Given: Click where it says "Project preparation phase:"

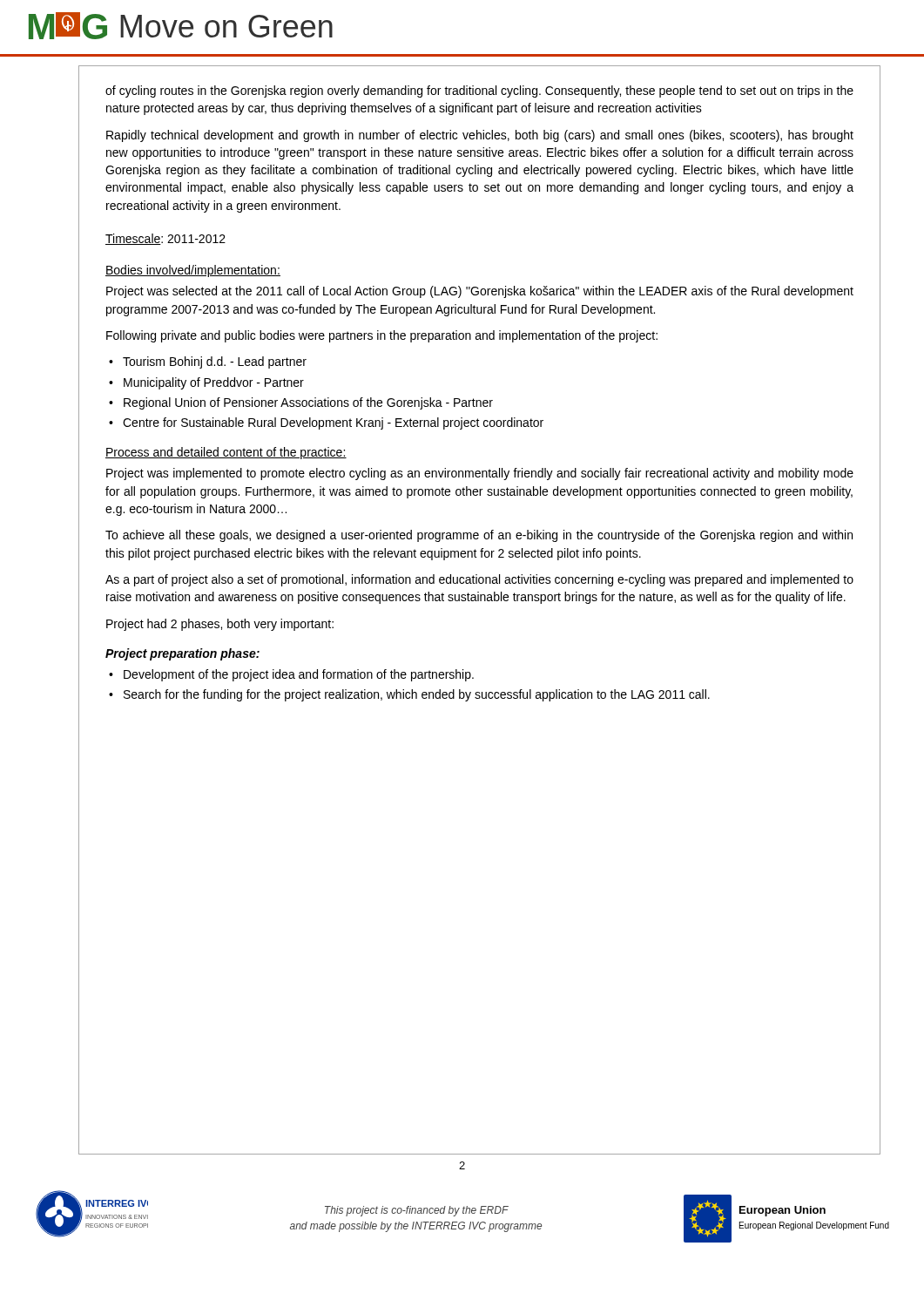Looking at the screenshot, I should pyautogui.click(x=183, y=653).
